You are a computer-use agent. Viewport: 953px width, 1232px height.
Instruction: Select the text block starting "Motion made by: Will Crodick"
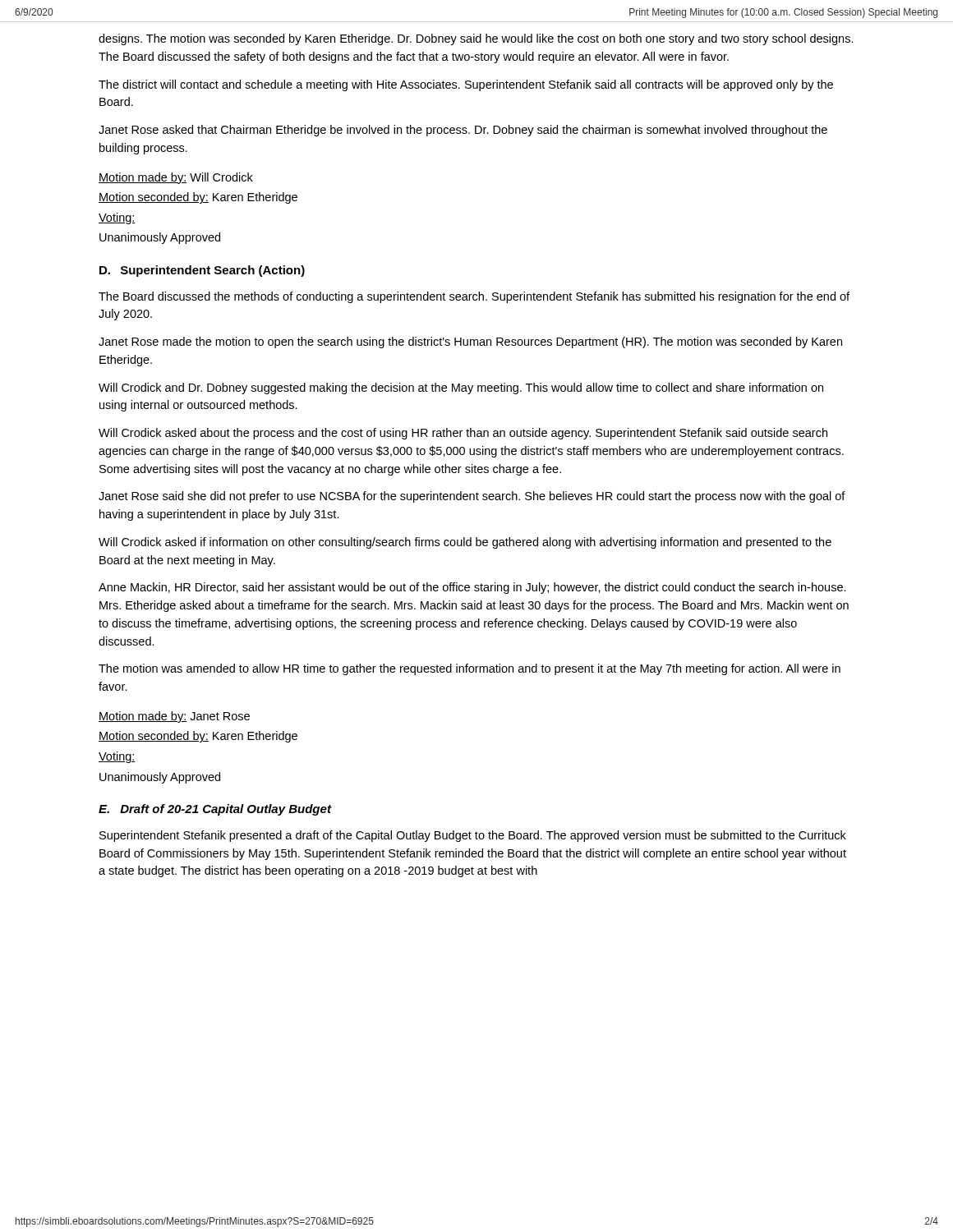pyautogui.click(x=176, y=178)
